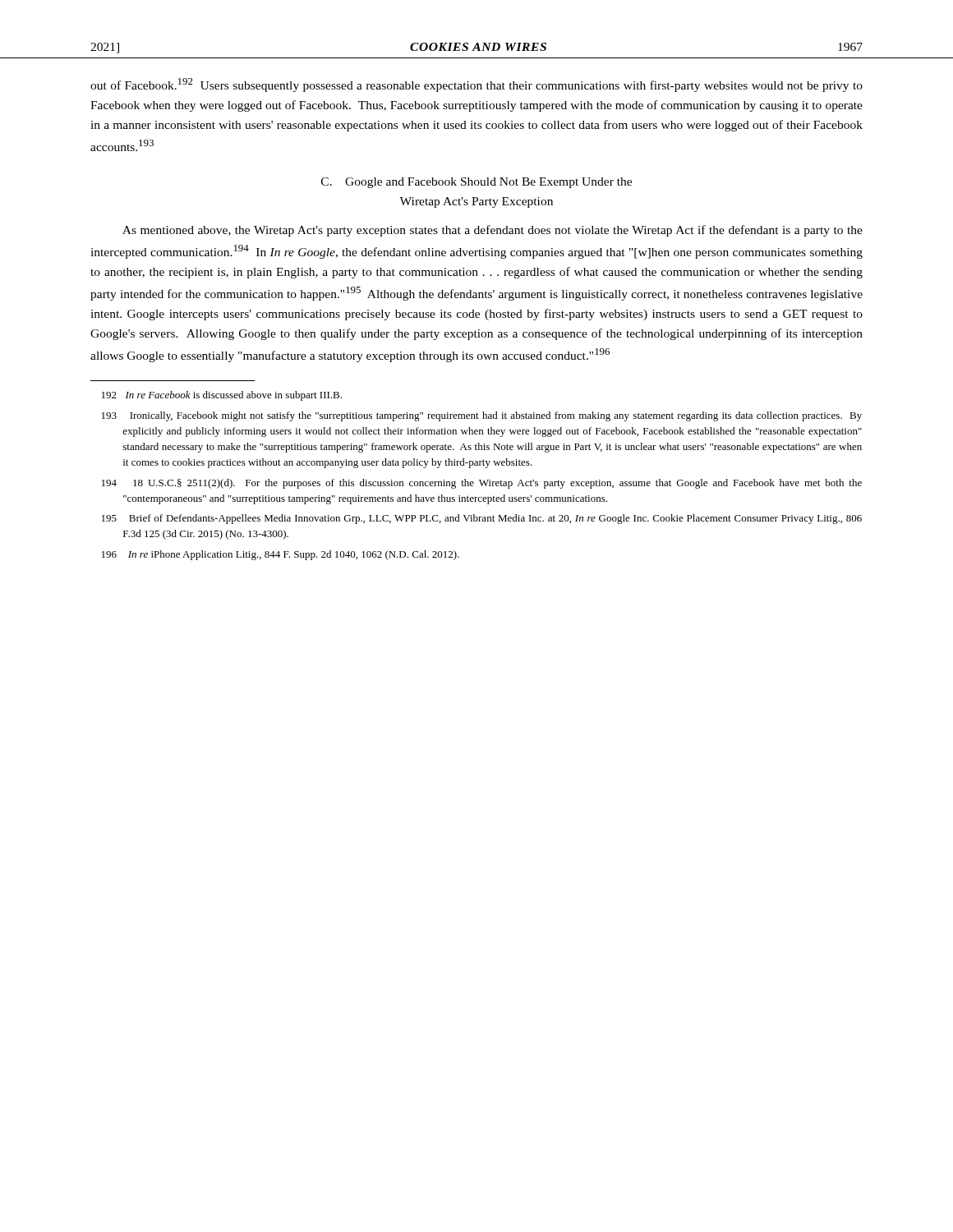Click on the region starting "C. Google and"
The height and width of the screenshot is (1232, 953).
point(476,191)
